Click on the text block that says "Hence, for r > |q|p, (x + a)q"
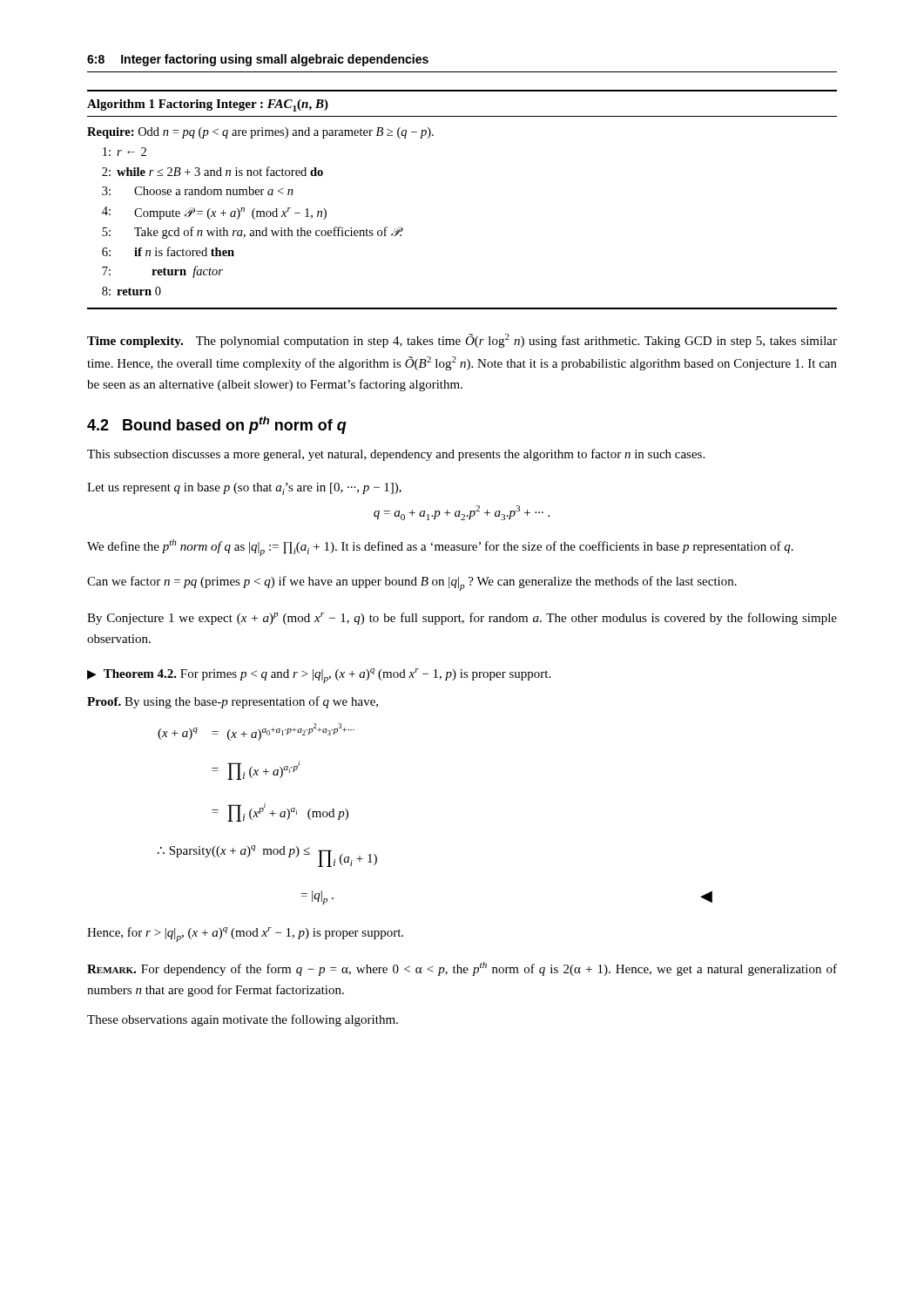 pos(246,932)
